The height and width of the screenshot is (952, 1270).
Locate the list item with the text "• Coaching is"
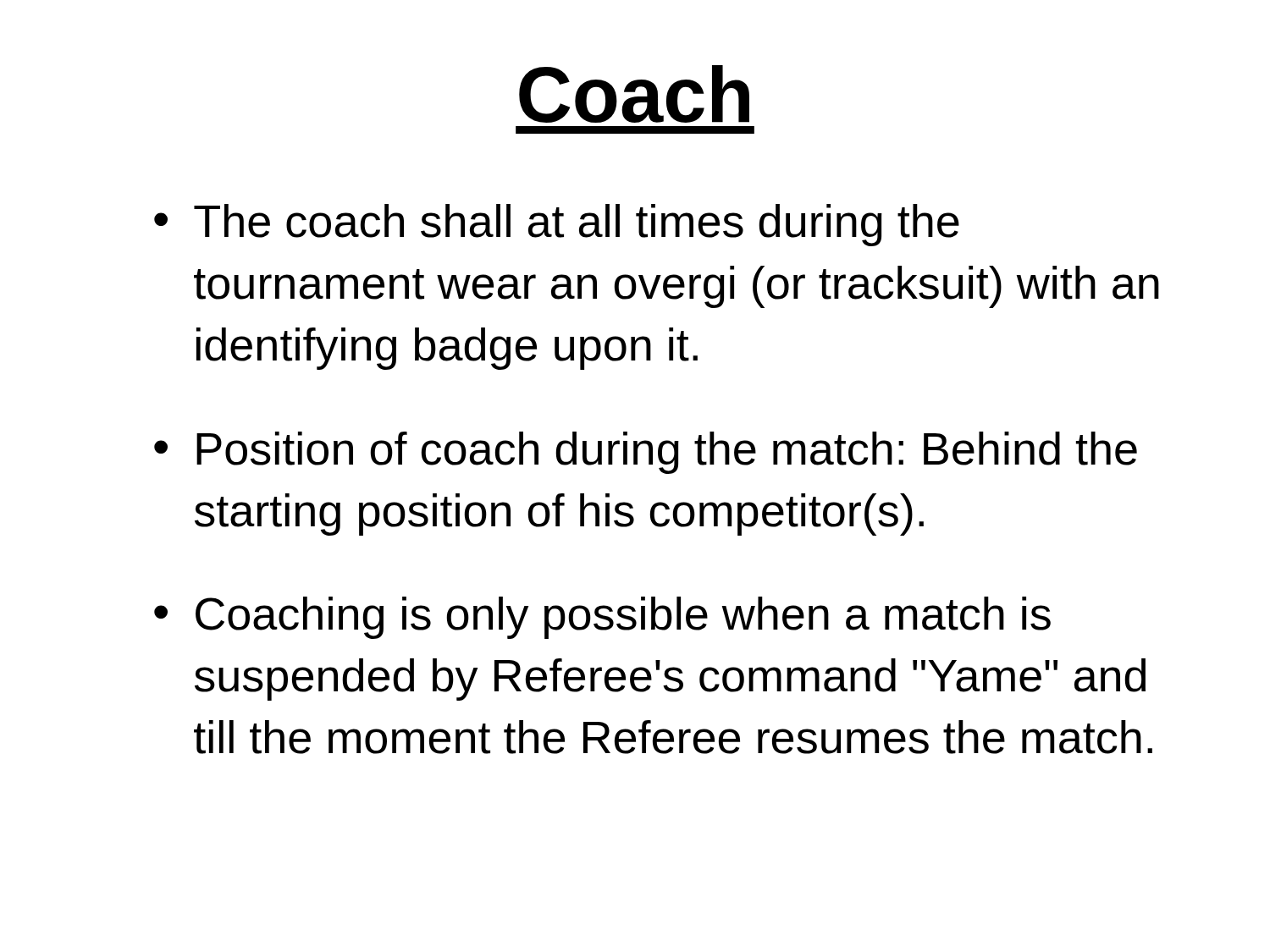point(660,676)
